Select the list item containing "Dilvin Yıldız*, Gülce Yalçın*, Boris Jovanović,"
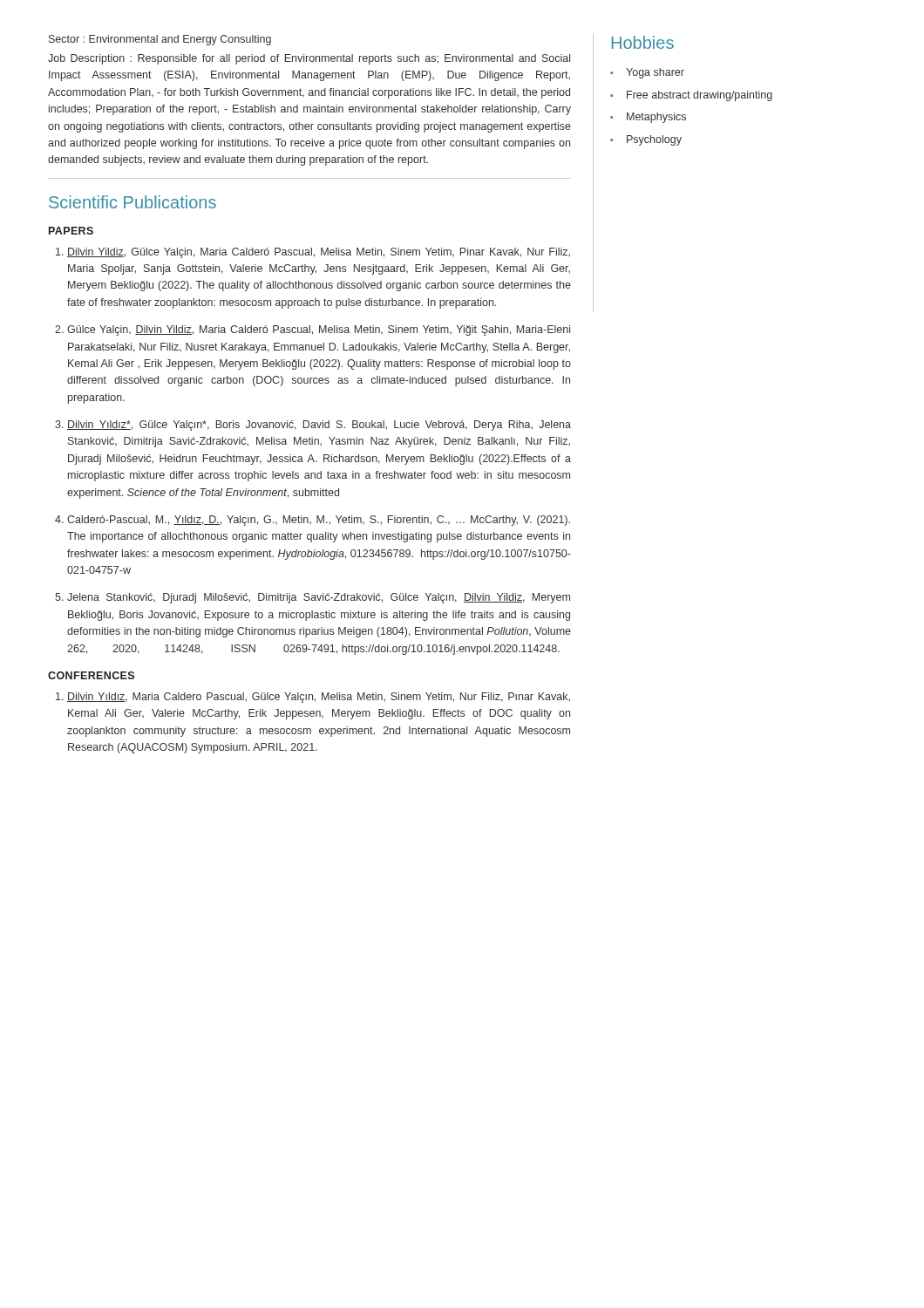 click(x=309, y=459)
